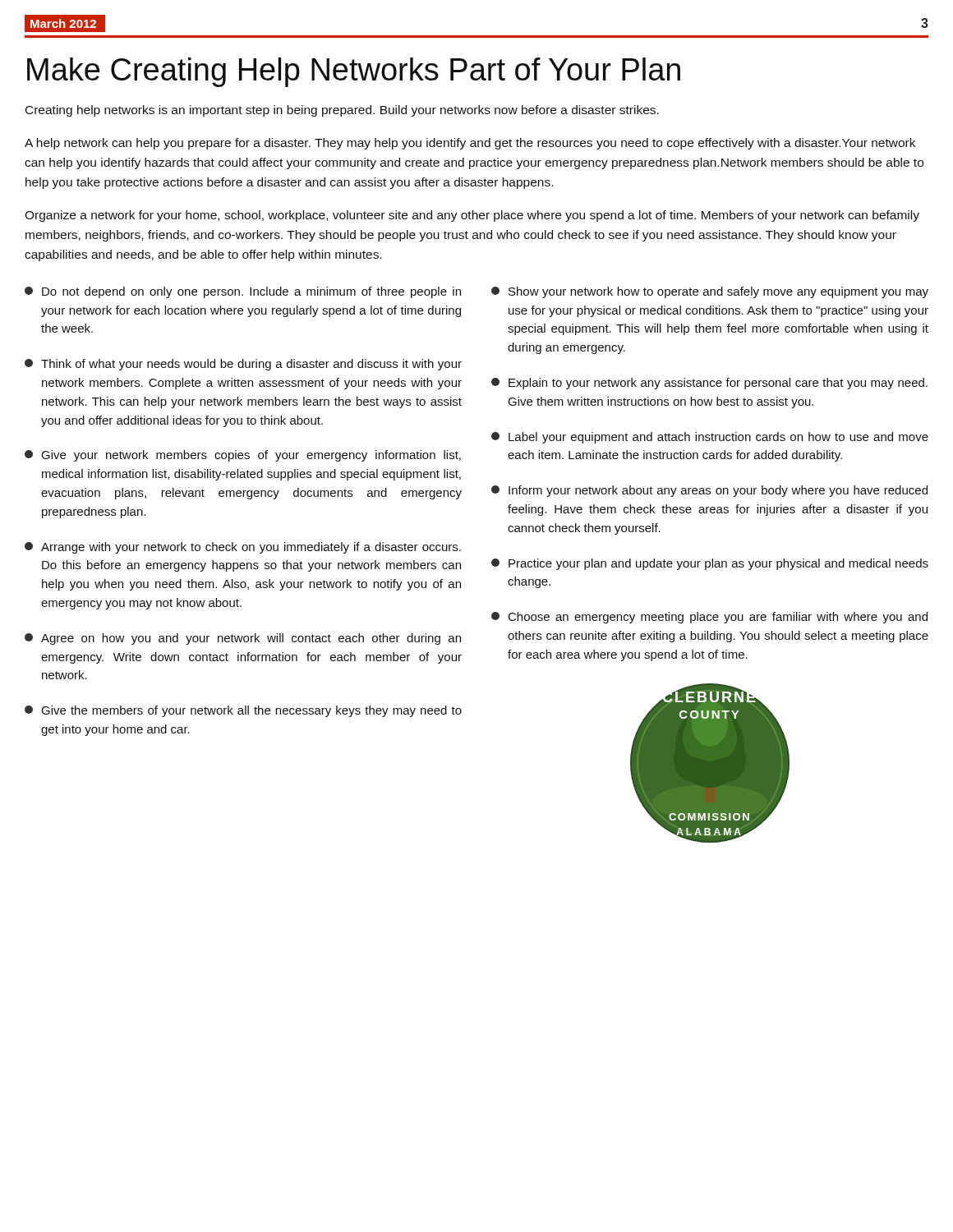
Task: Find the logo
Action: [710, 763]
